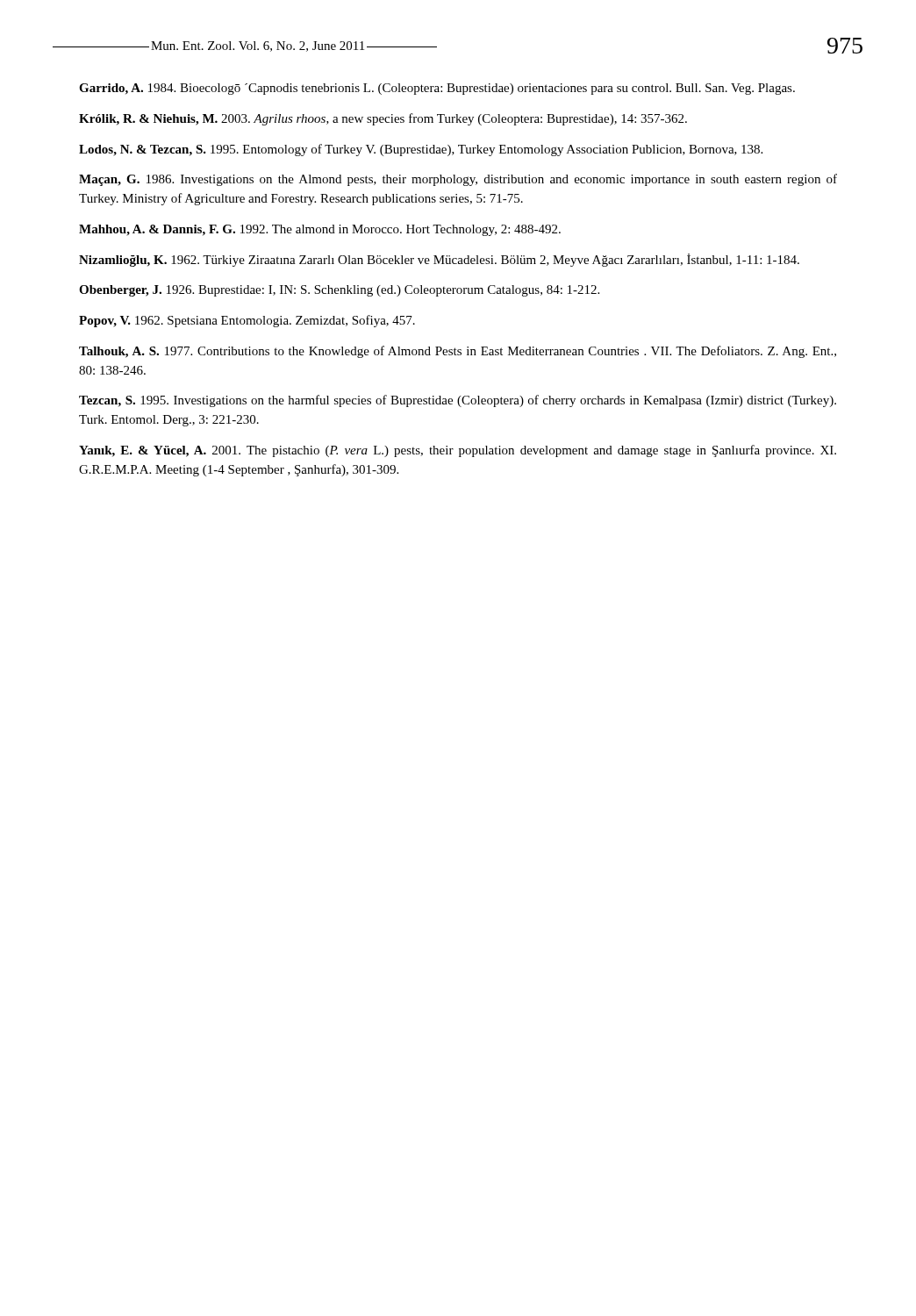916x1316 pixels.
Task: Locate the text starting "Popov, V. 1962. Spetsiana"
Action: pos(247,320)
